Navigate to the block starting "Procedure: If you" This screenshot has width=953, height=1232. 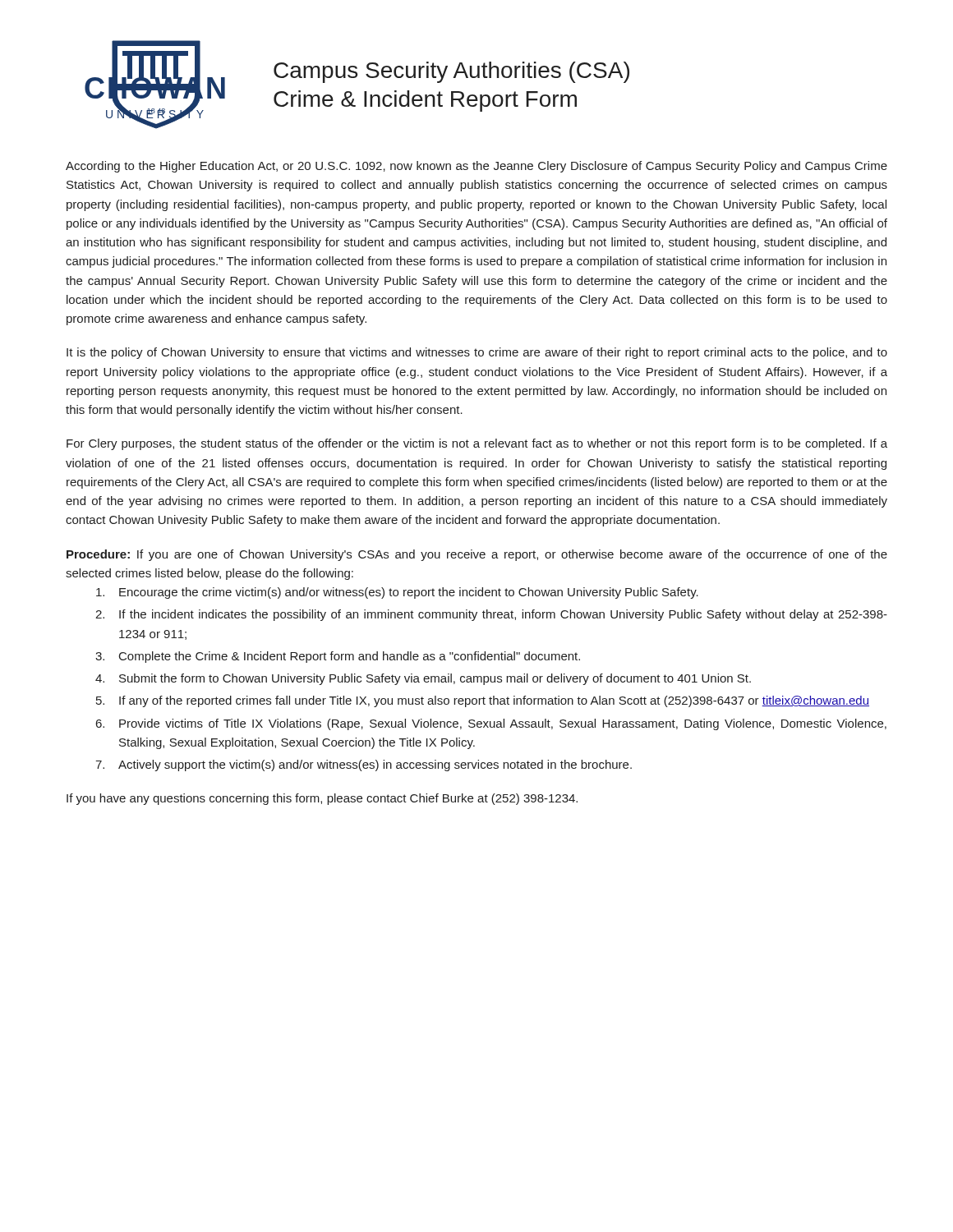point(476,563)
